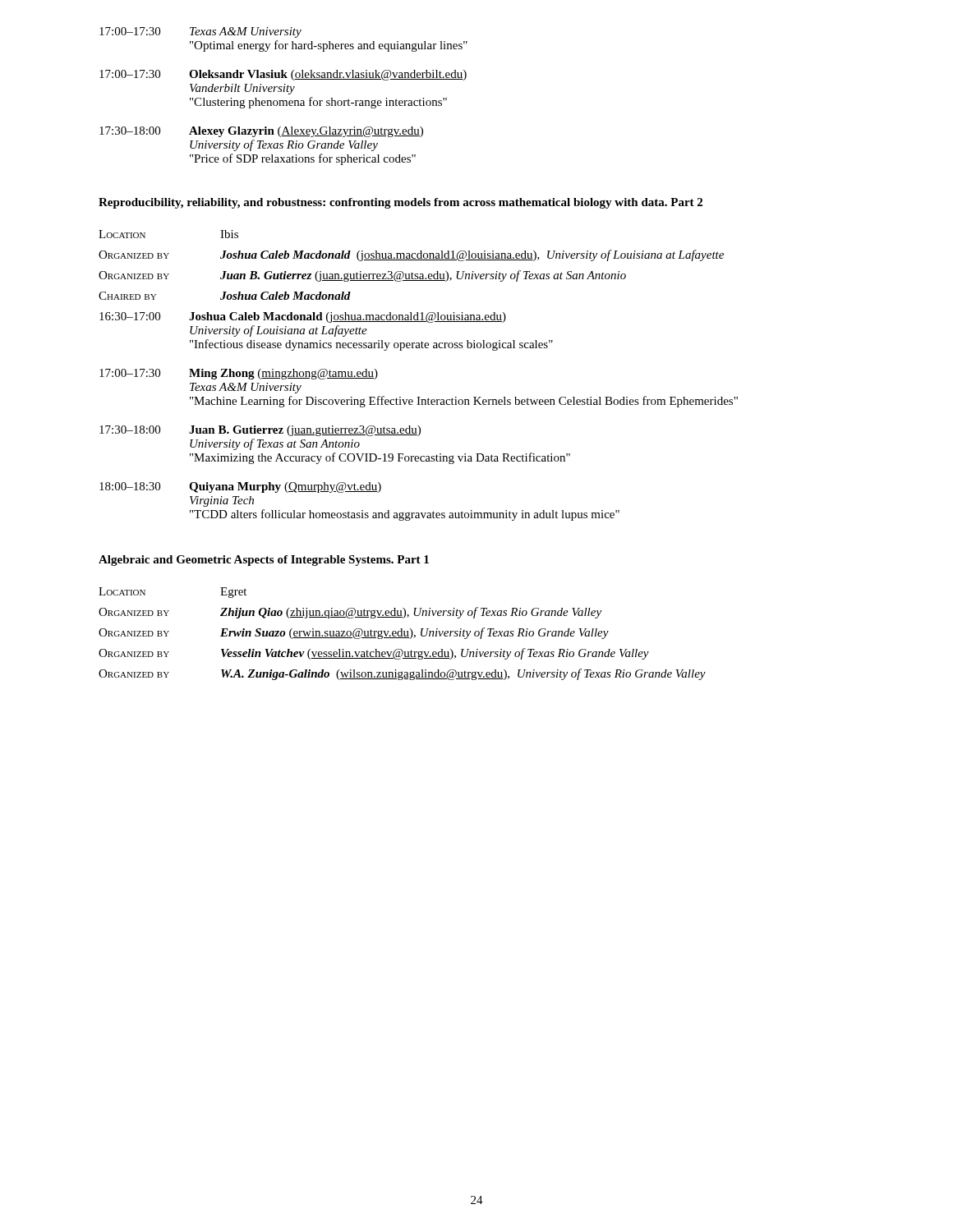The width and height of the screenshot is (953, 1232).
Task: Locate the list item containing "17:00–17:30 Ming Zhong (mingzhong@tamu.edu) Texas"
Action: point(239,374)
